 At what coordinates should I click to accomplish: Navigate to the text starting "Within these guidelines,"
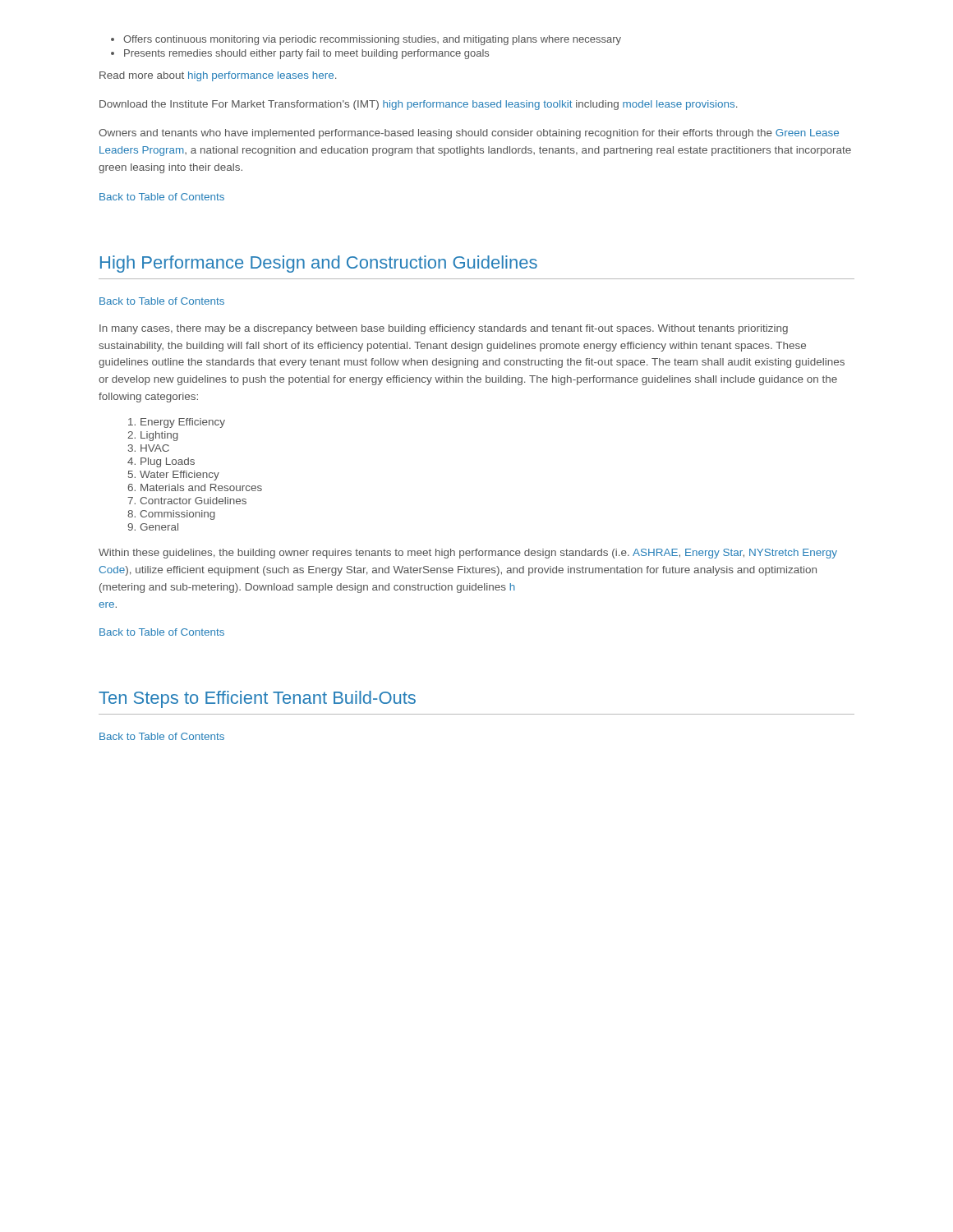pos(468,578)
